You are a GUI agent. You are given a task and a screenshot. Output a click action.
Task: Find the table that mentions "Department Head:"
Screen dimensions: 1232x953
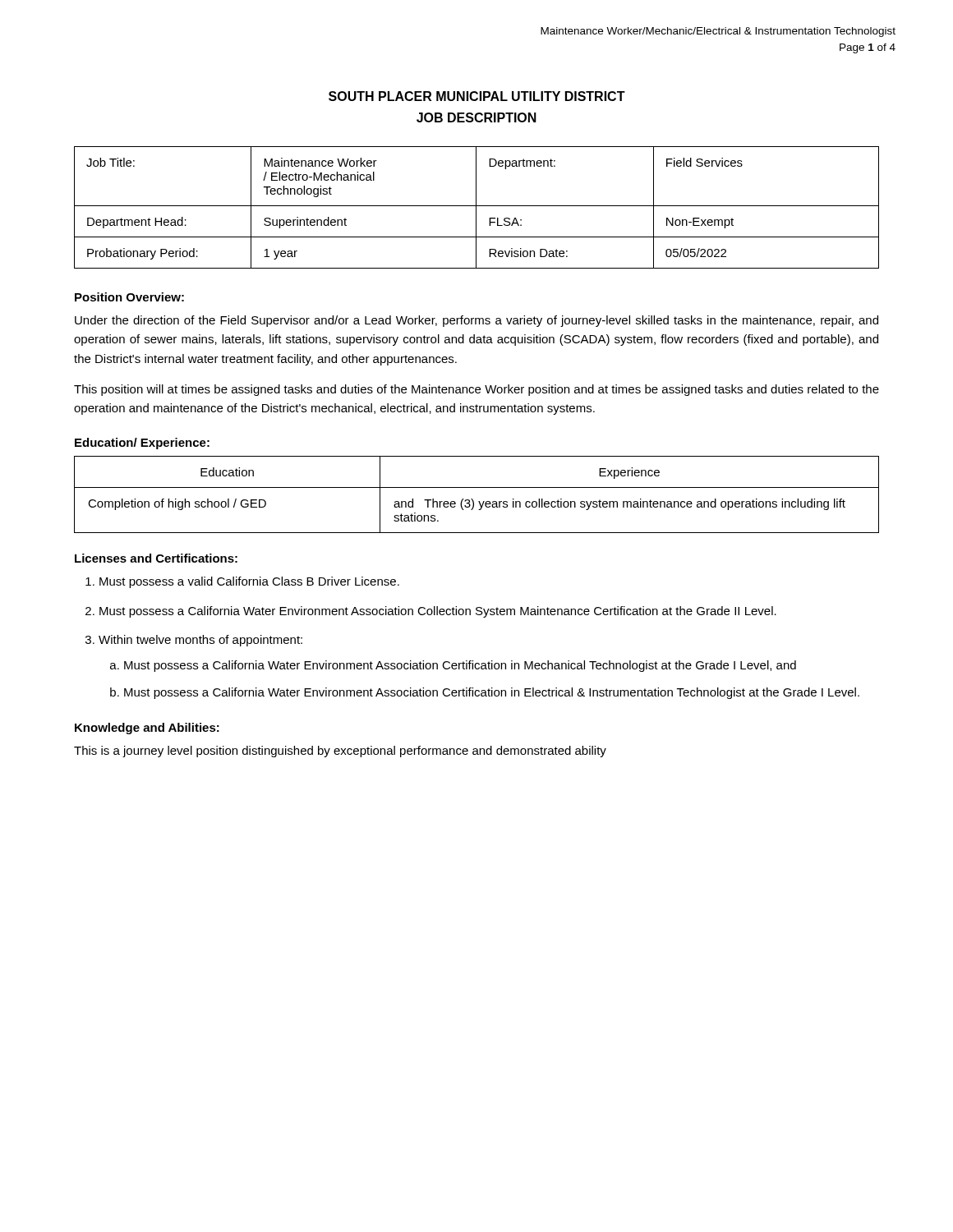[x=476, y=208]
